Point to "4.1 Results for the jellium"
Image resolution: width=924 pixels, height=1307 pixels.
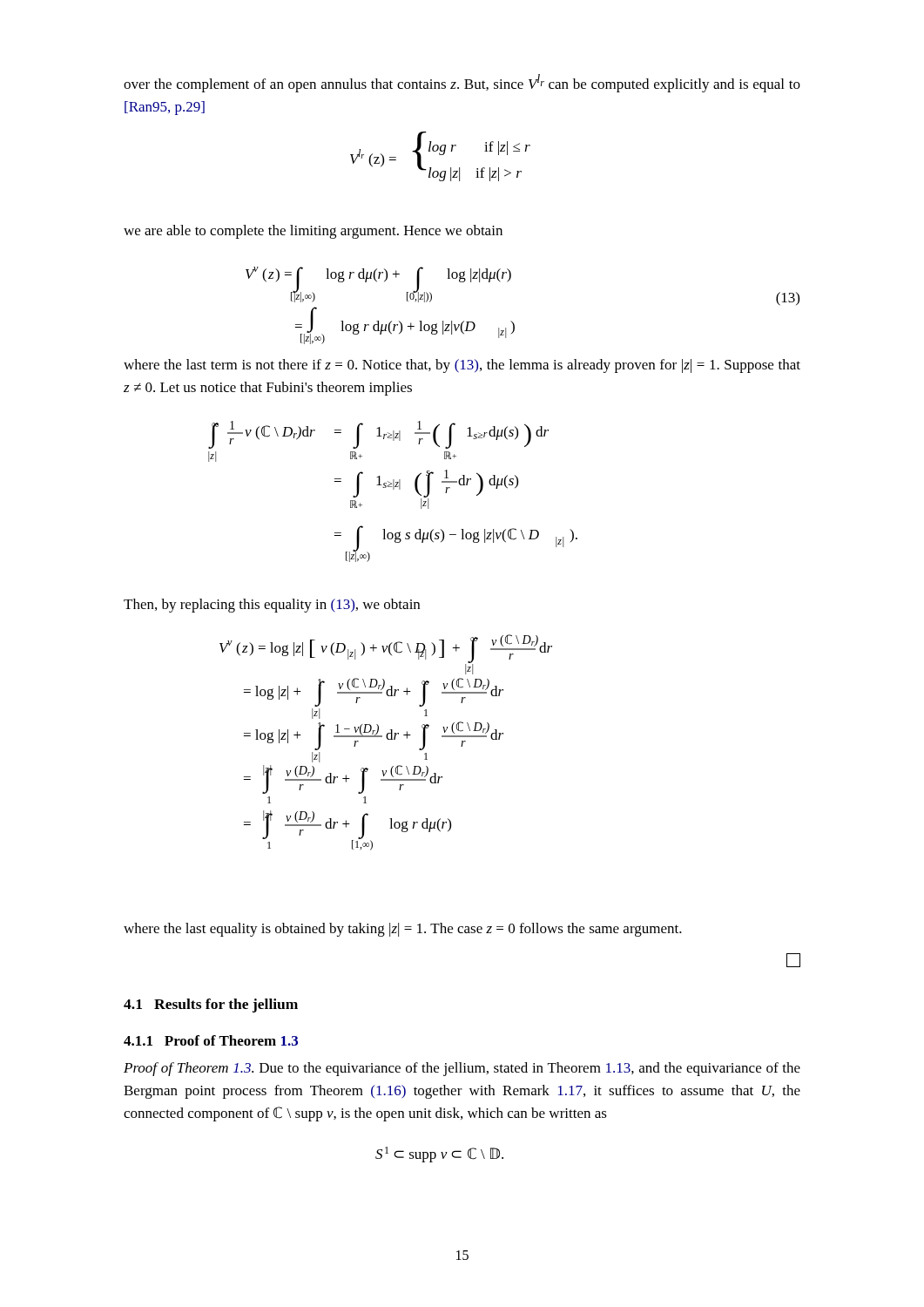[211, 1003]
